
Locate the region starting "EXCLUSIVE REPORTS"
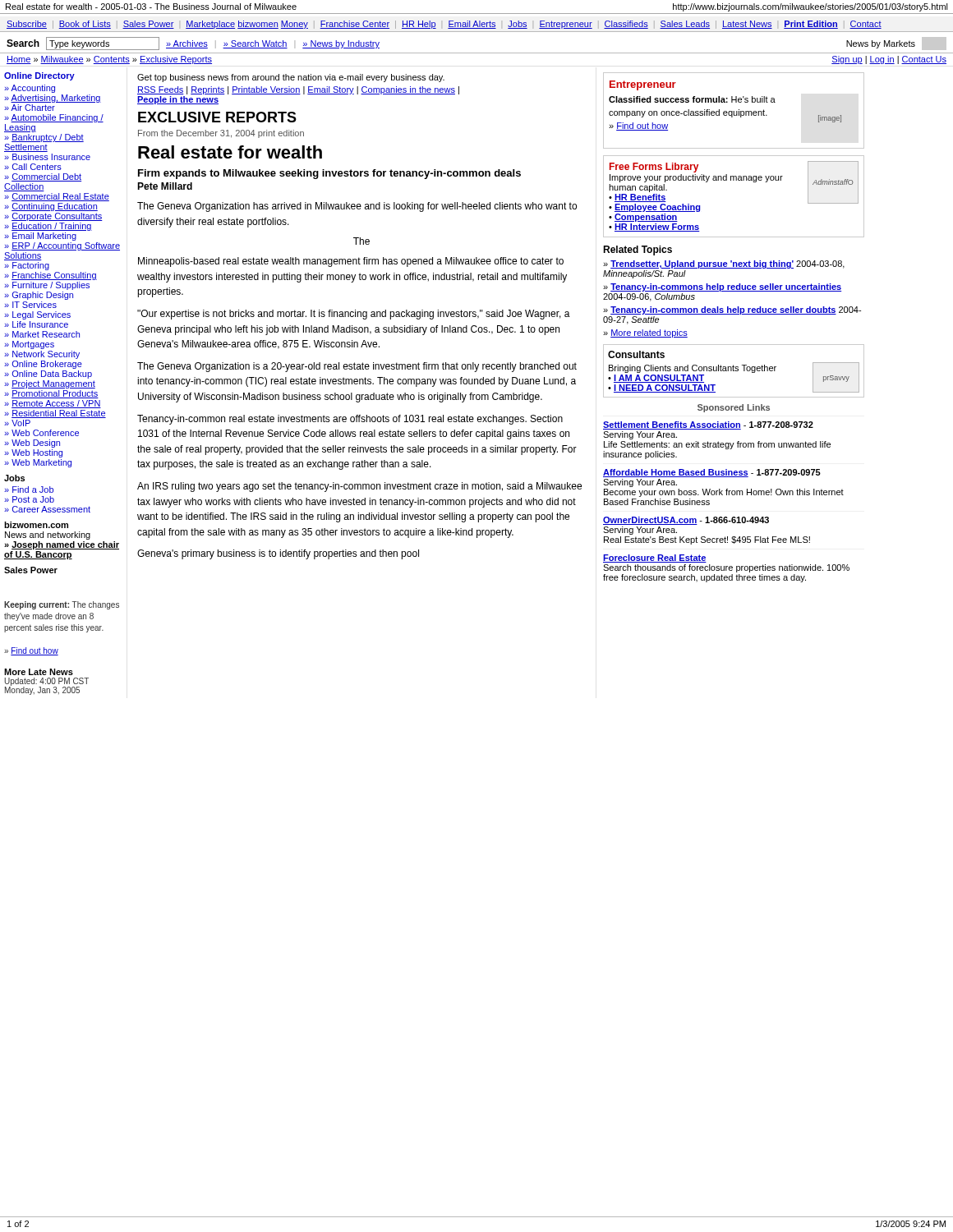pos(217,117)
